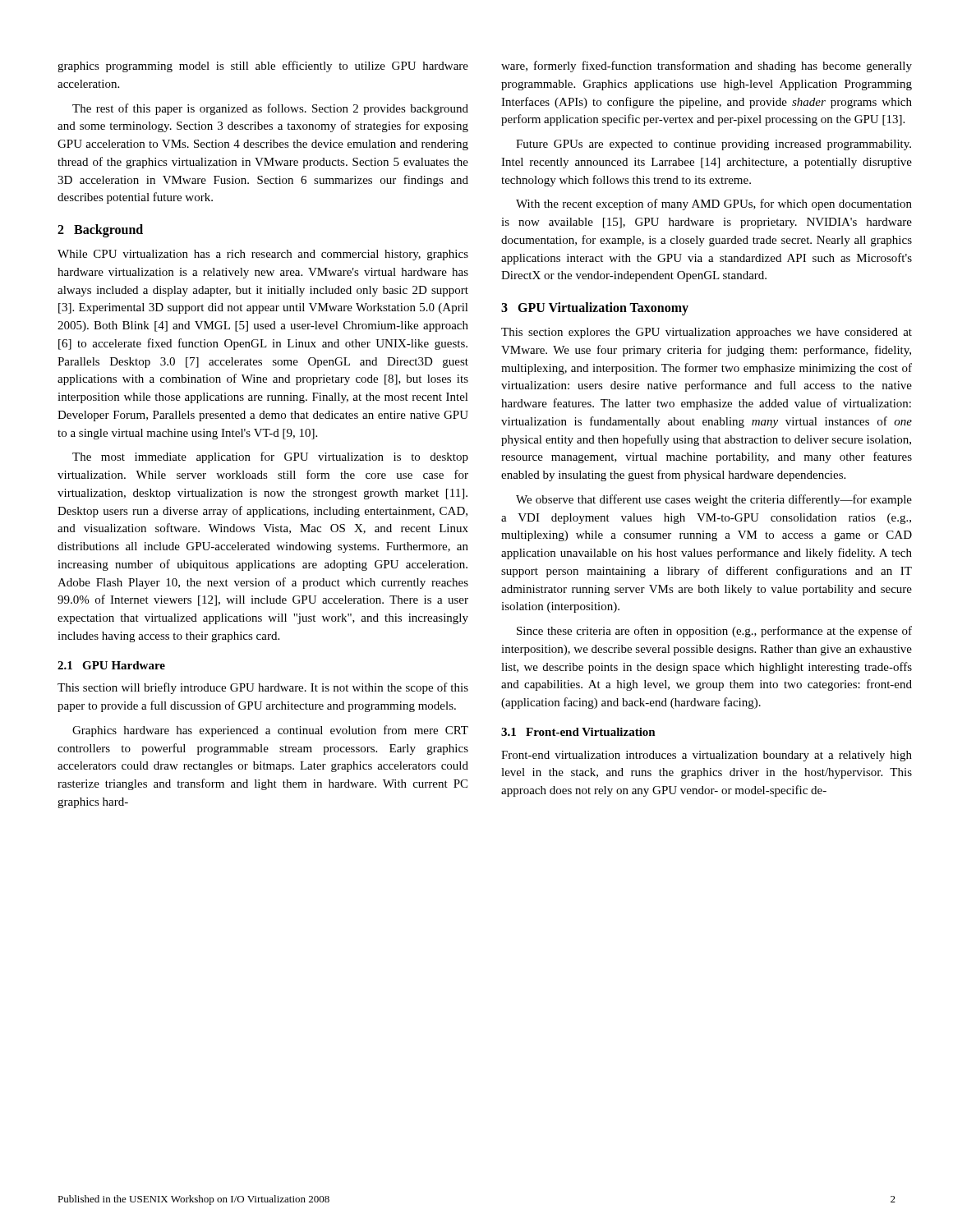This screenshot has height=1232, width=953.
Task: Navigate to the element starting "Front-end virtualization introduces a virtualization boundary at"
Action: tap(707, 773)
